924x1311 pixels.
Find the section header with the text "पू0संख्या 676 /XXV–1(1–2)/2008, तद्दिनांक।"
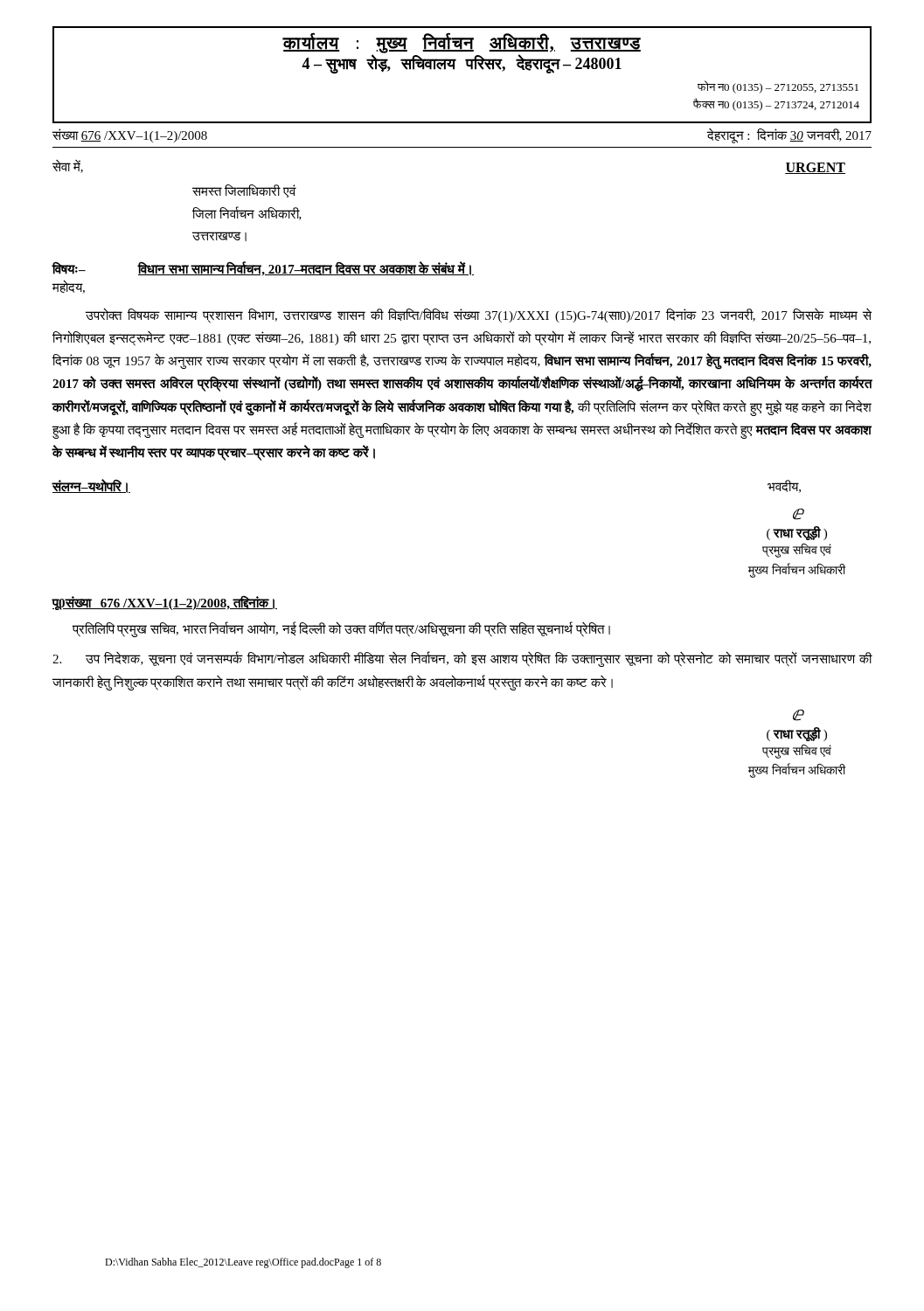coord(165,603)
